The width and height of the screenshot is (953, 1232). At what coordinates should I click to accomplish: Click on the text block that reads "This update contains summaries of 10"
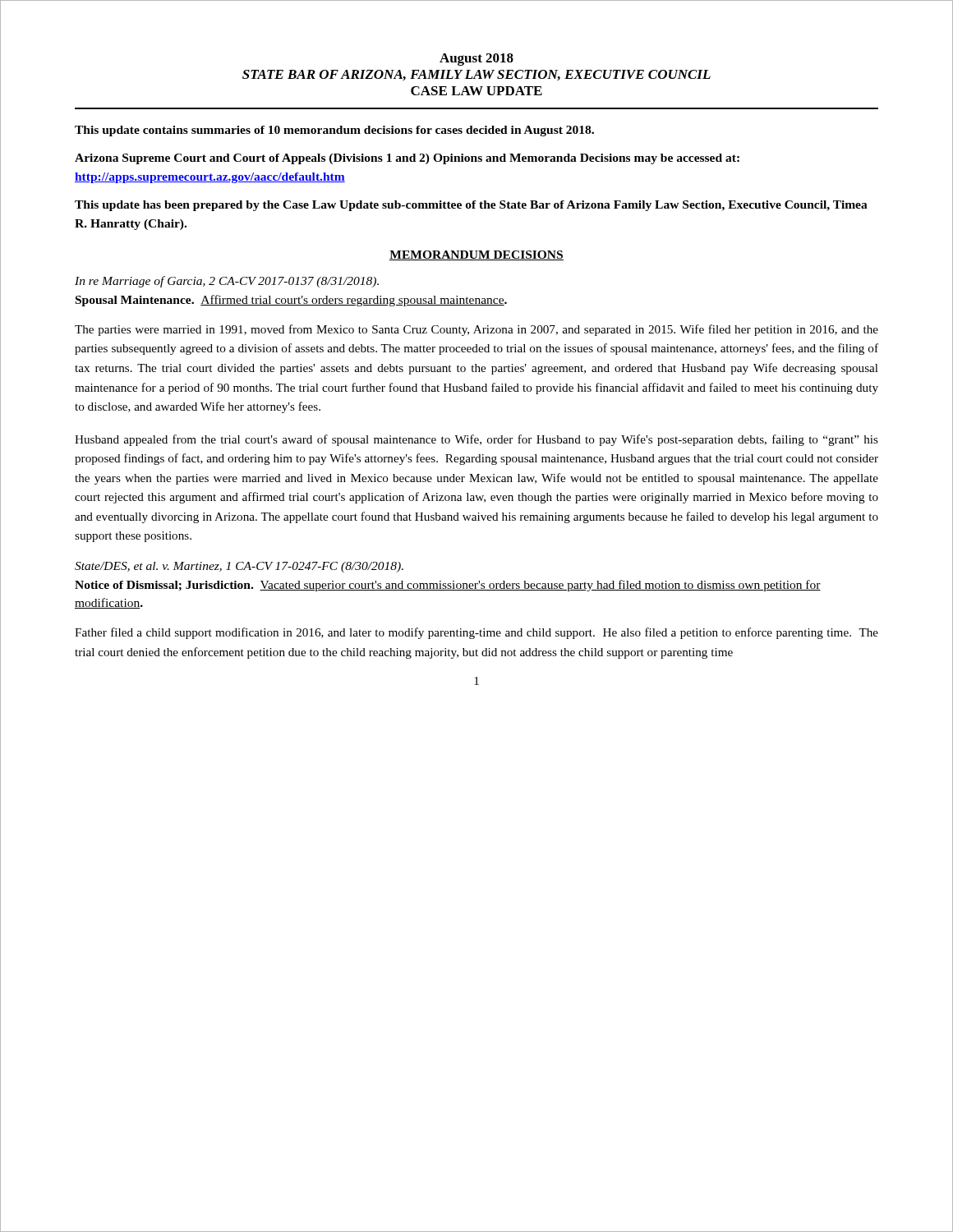point(334,131)
